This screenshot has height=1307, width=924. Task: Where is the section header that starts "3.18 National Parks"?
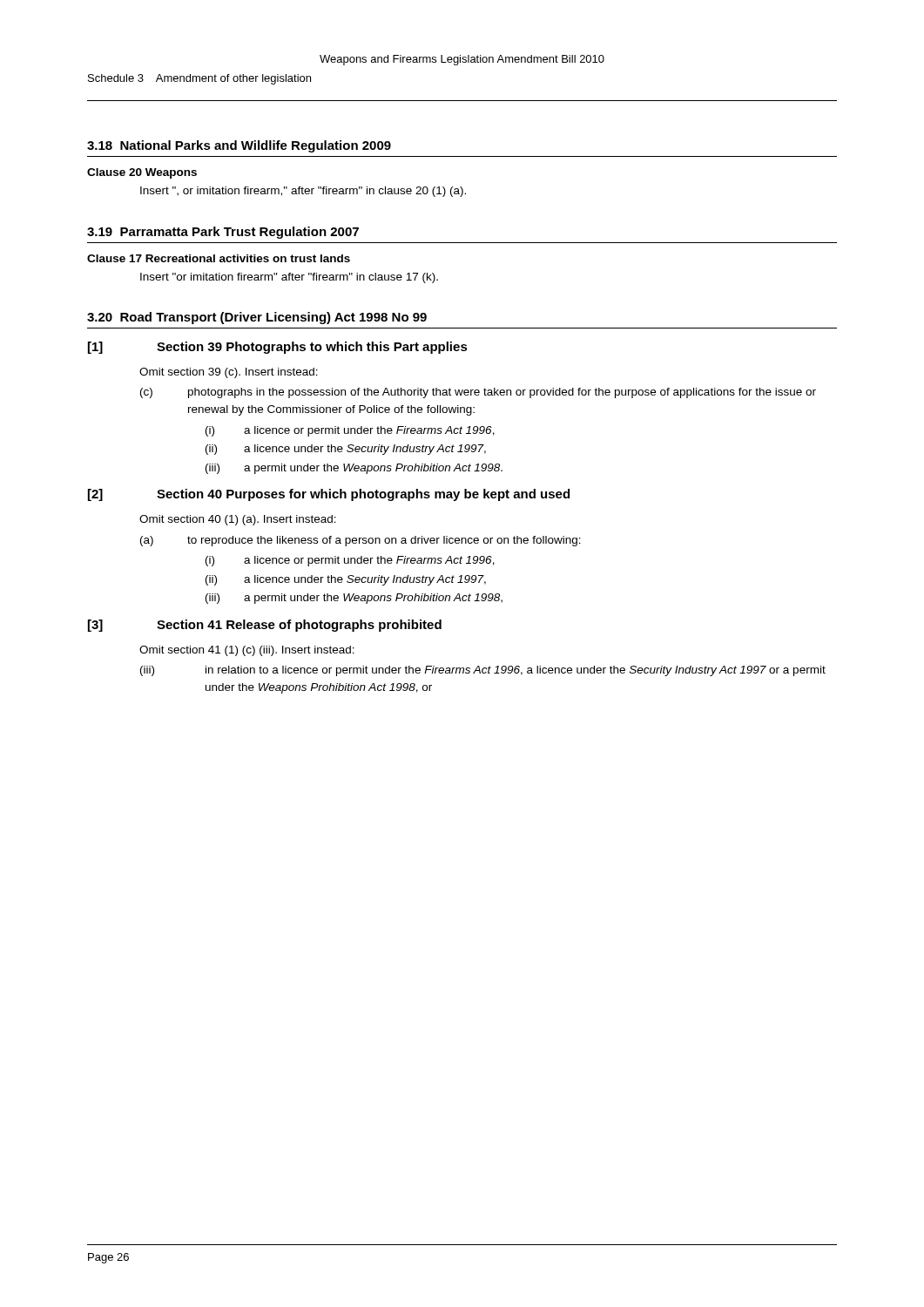coord(239,145)
